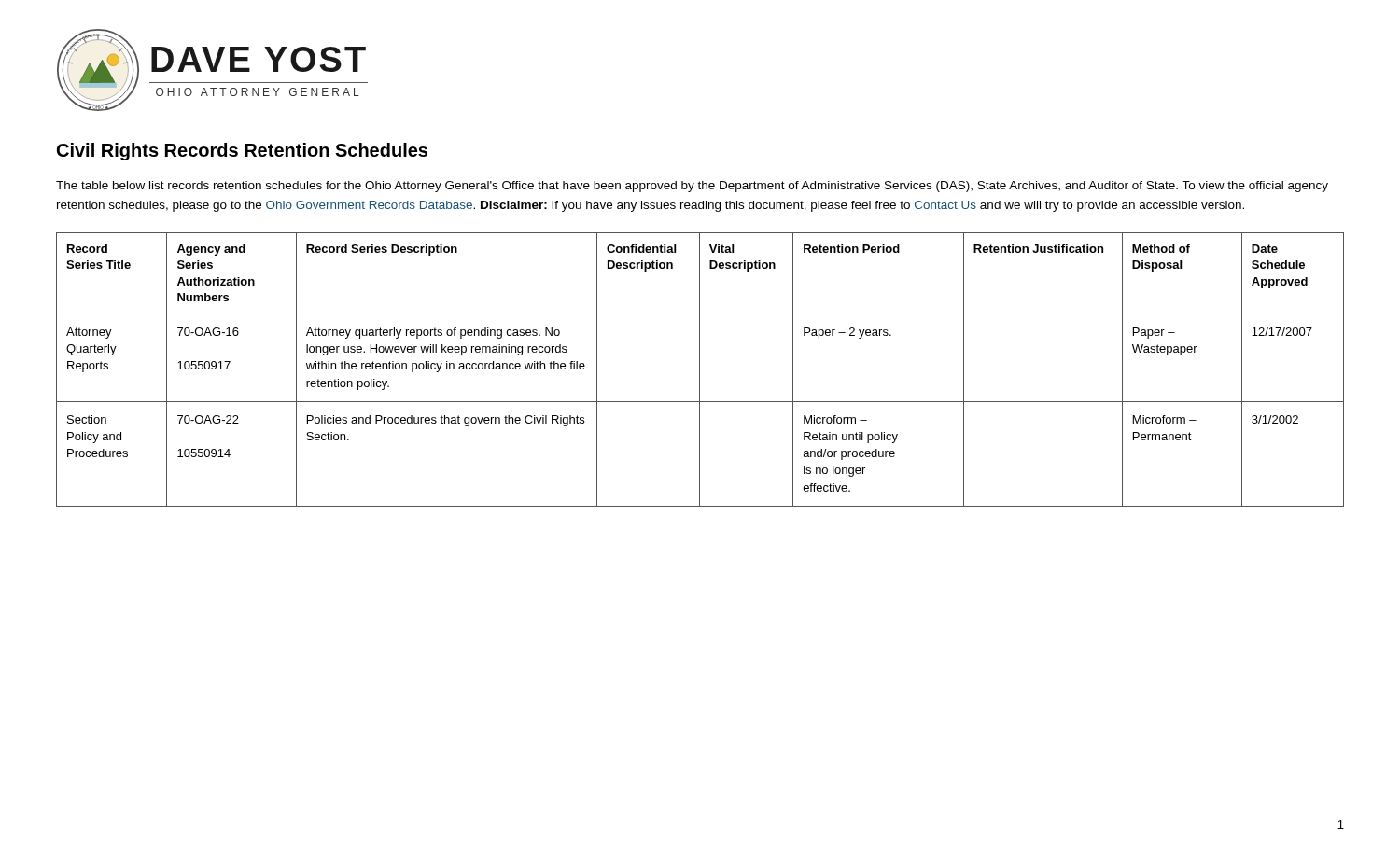1400x850 pixels.
Task: Select a logo
Action: [700, 70]
